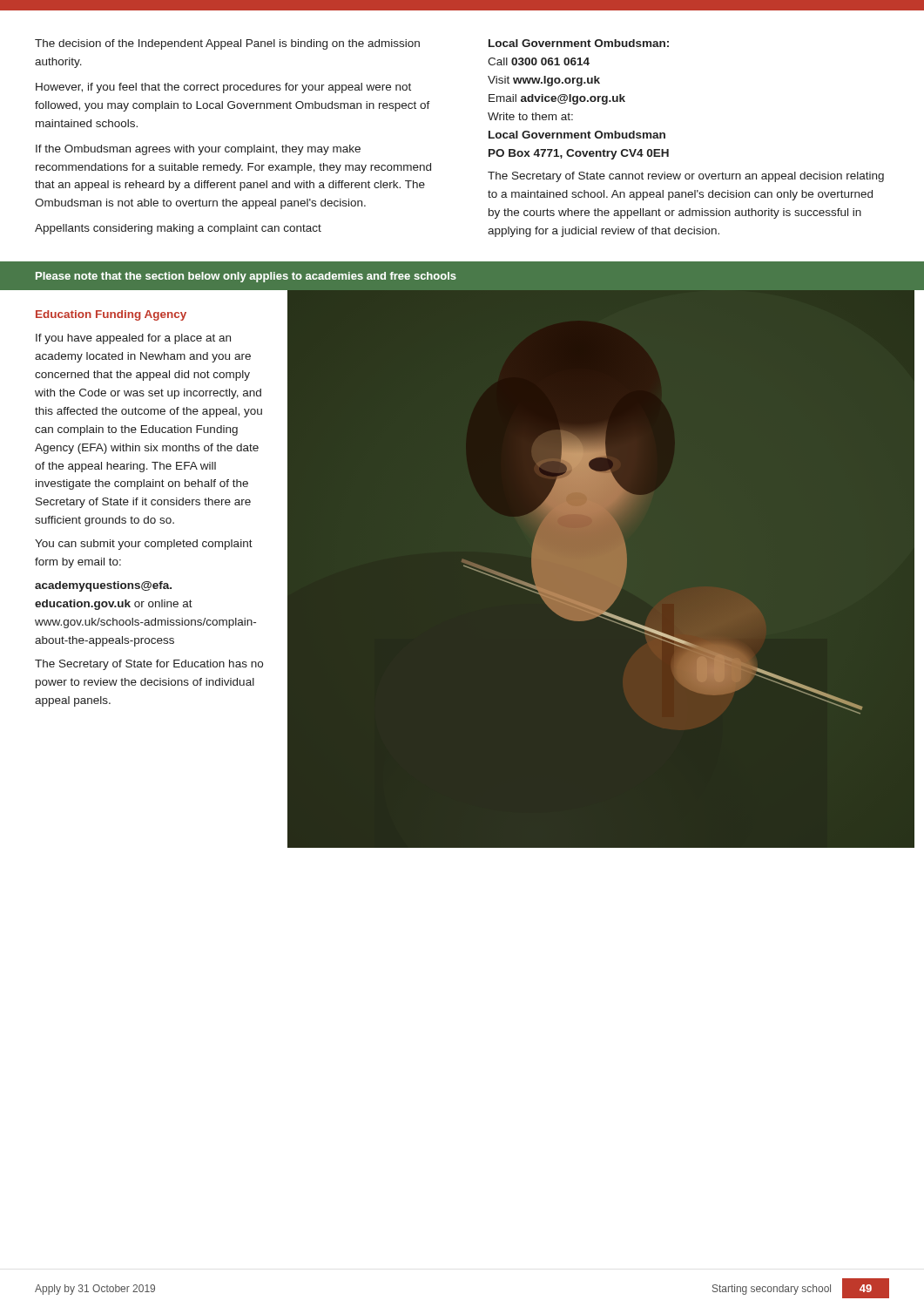Locate the text block starting "Education Funding Agency"
The width and height of the screenshot is (924, 1307).
[152, 508]
